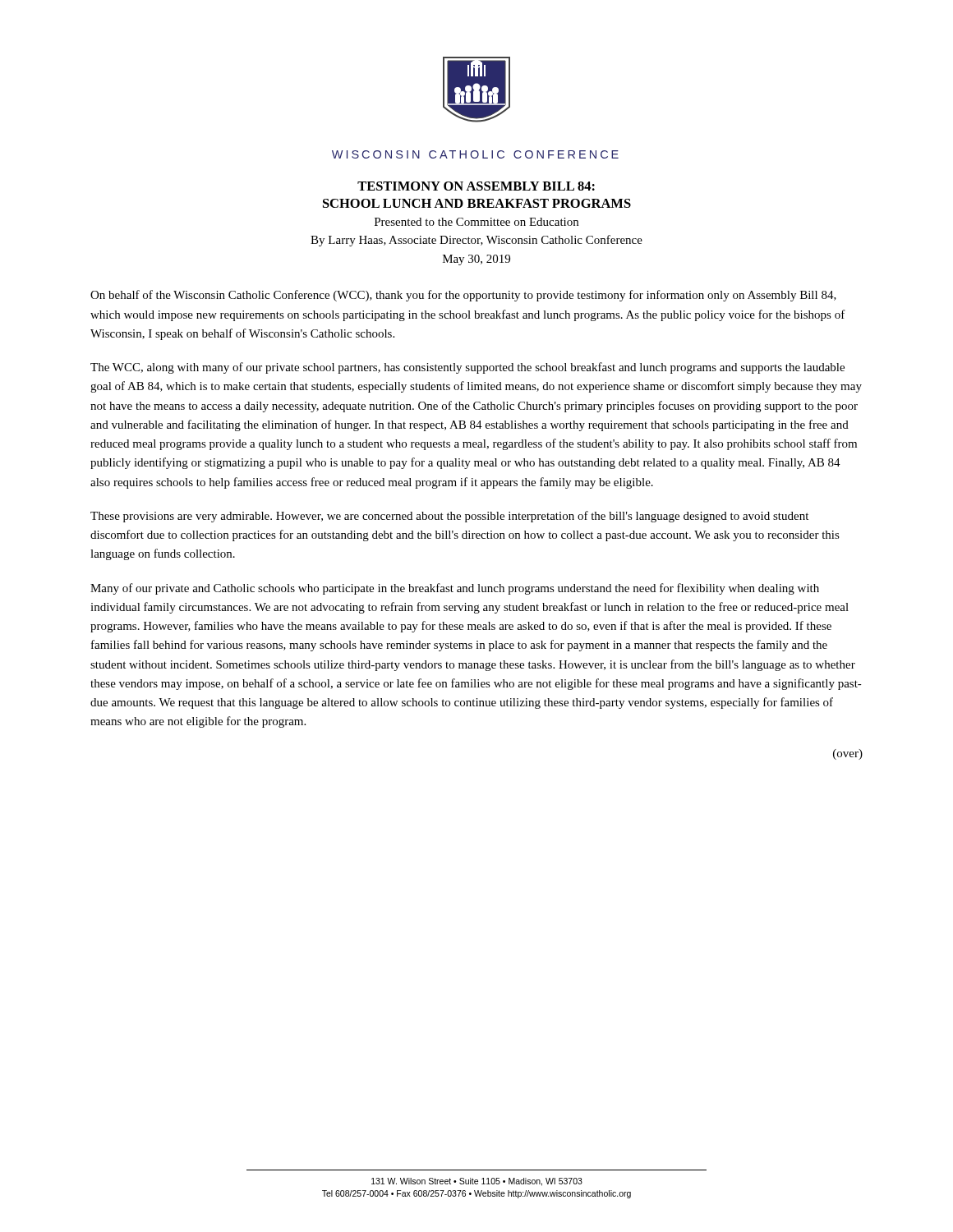Point to the block beginning "On behalf of the Wisconsin Catholic Conference"
Screen dimensions: 1232x953
tap(467, 314)
